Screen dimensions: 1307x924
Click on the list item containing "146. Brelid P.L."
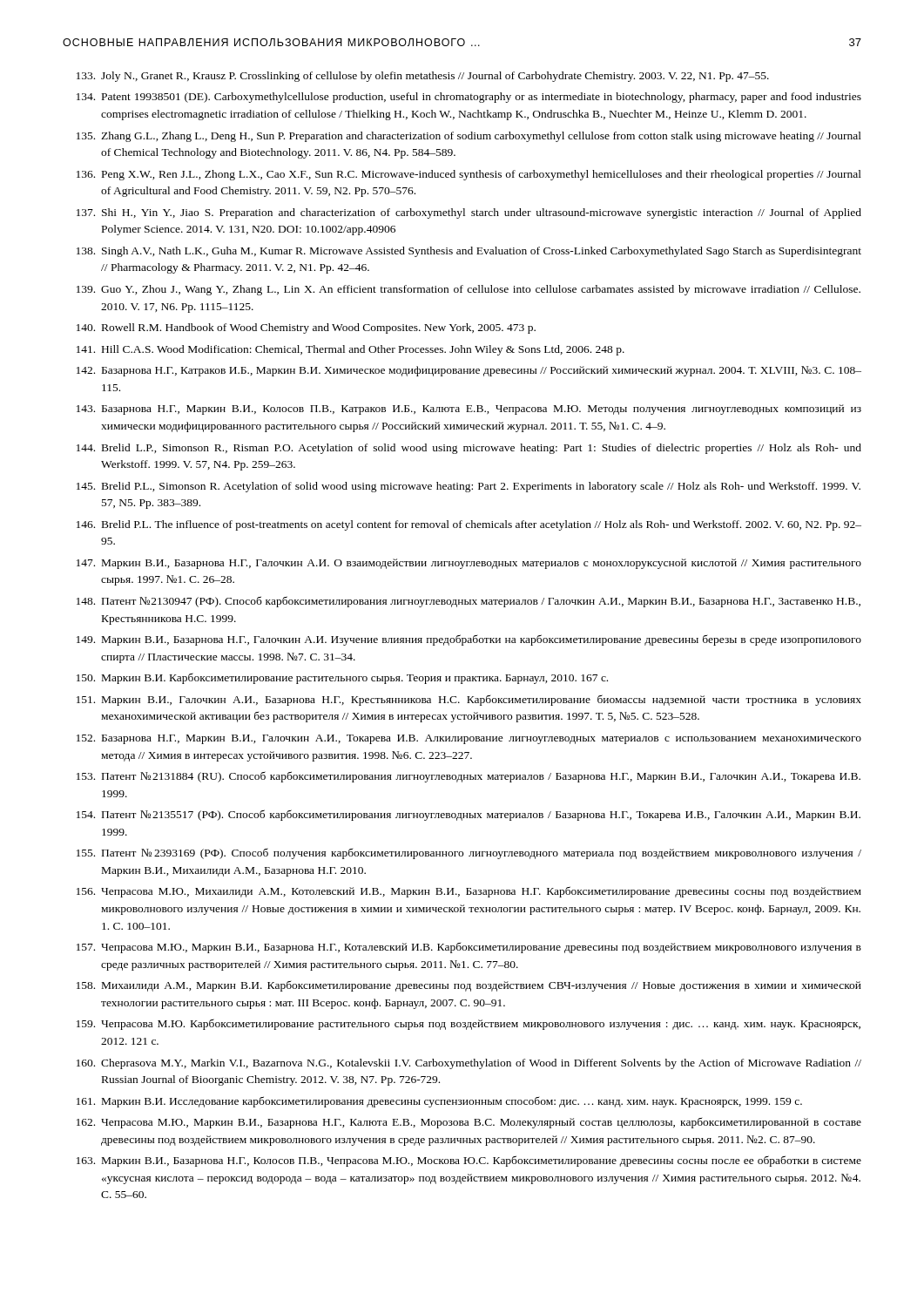point(462,533)
